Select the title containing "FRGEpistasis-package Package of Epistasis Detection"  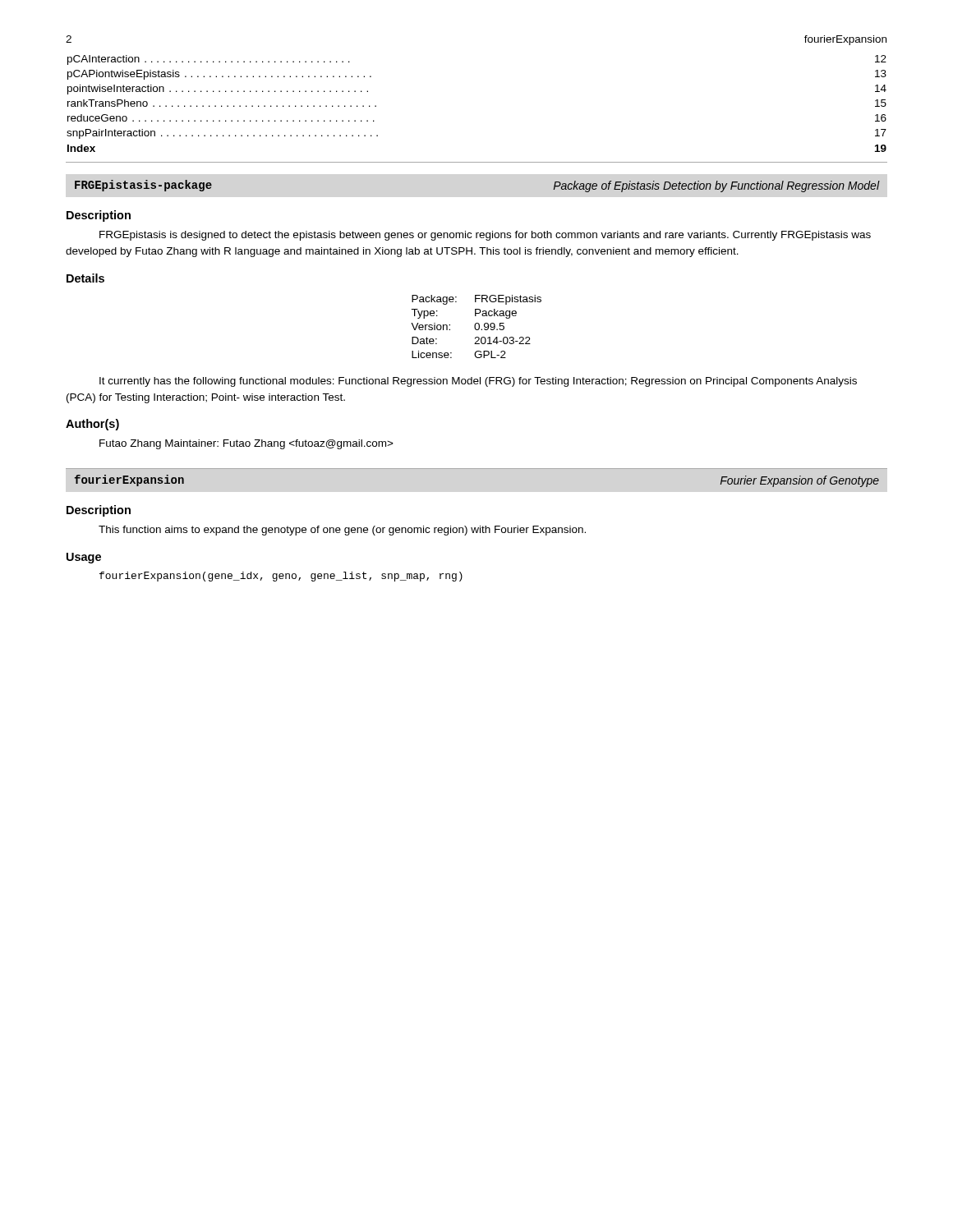click(x=147, y=186)
